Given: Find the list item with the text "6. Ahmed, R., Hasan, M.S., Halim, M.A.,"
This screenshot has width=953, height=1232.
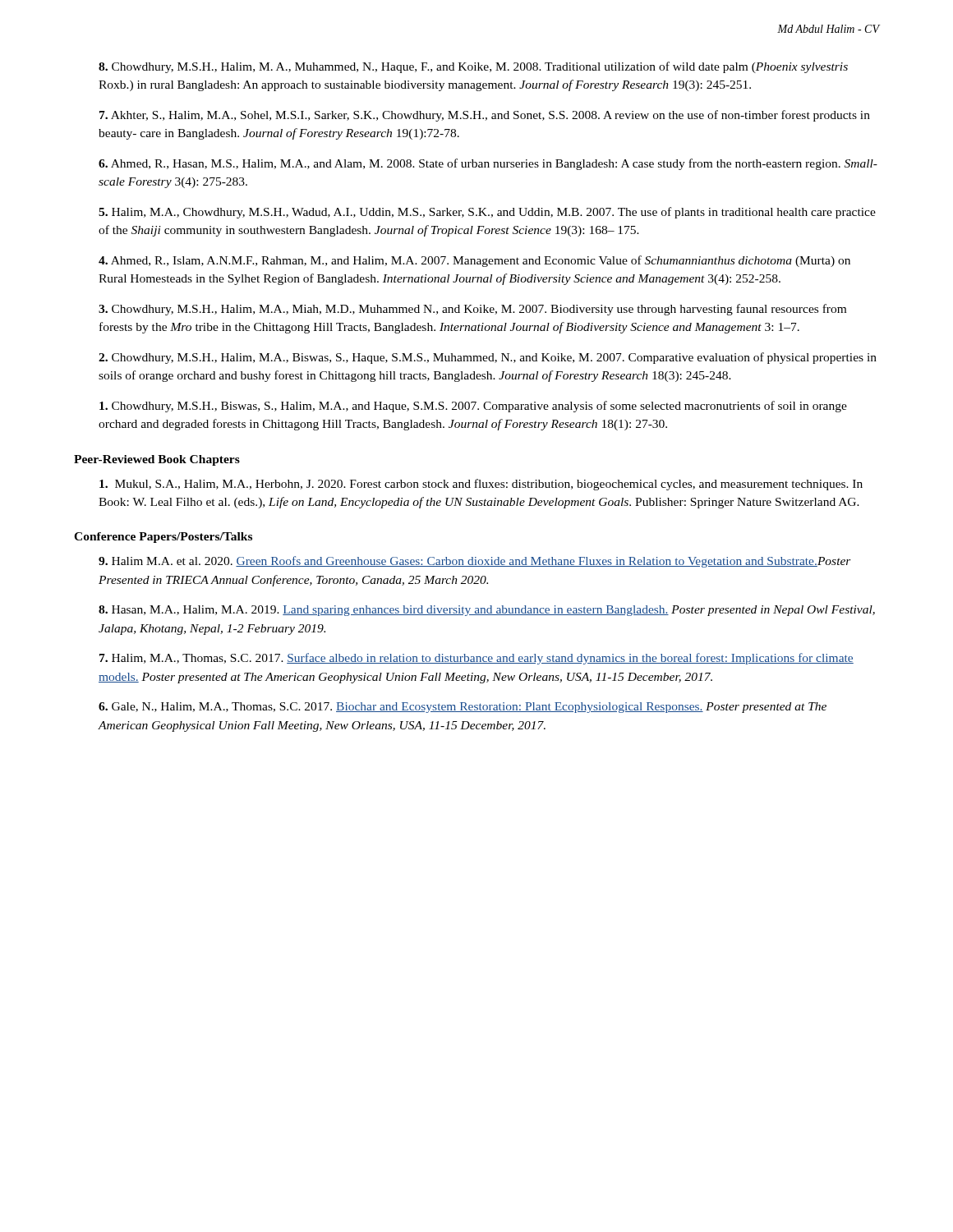Looking at the screenshot, I should (488, 172).
